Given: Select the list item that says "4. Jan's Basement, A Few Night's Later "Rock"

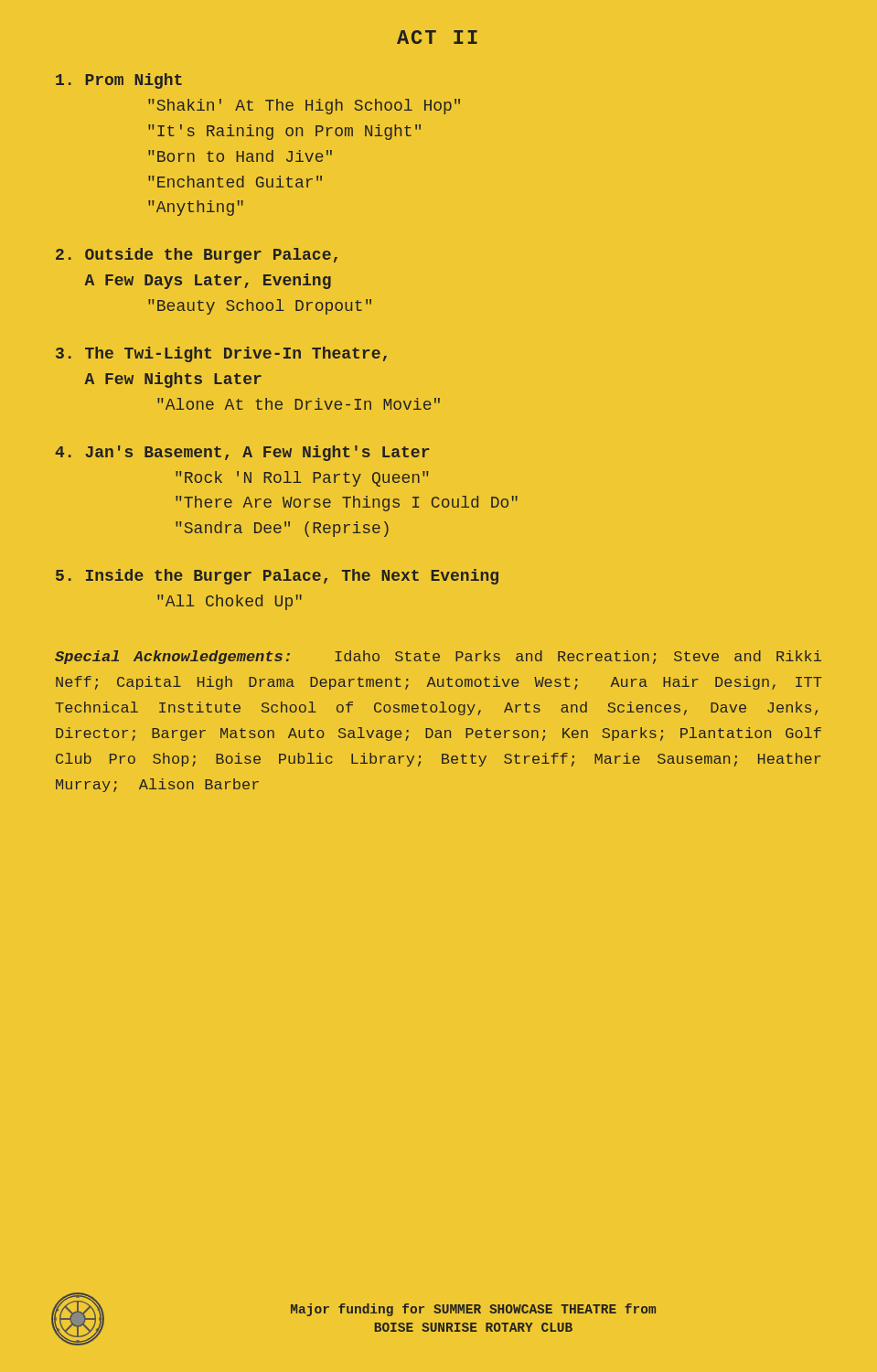Looking at the screenshot, I should tap(438, 493).
